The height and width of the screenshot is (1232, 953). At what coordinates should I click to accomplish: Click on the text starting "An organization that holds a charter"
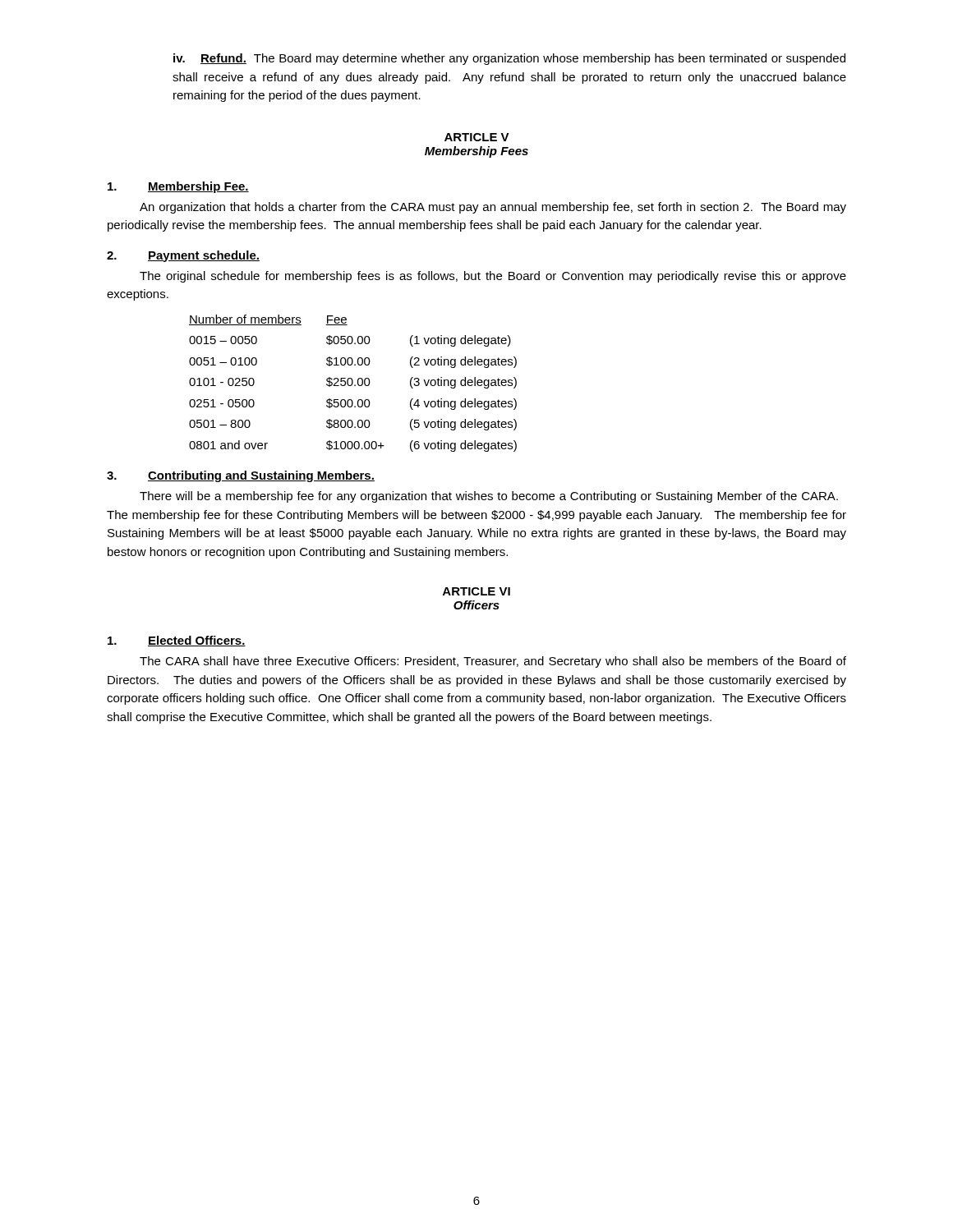[x=476, y=215]
